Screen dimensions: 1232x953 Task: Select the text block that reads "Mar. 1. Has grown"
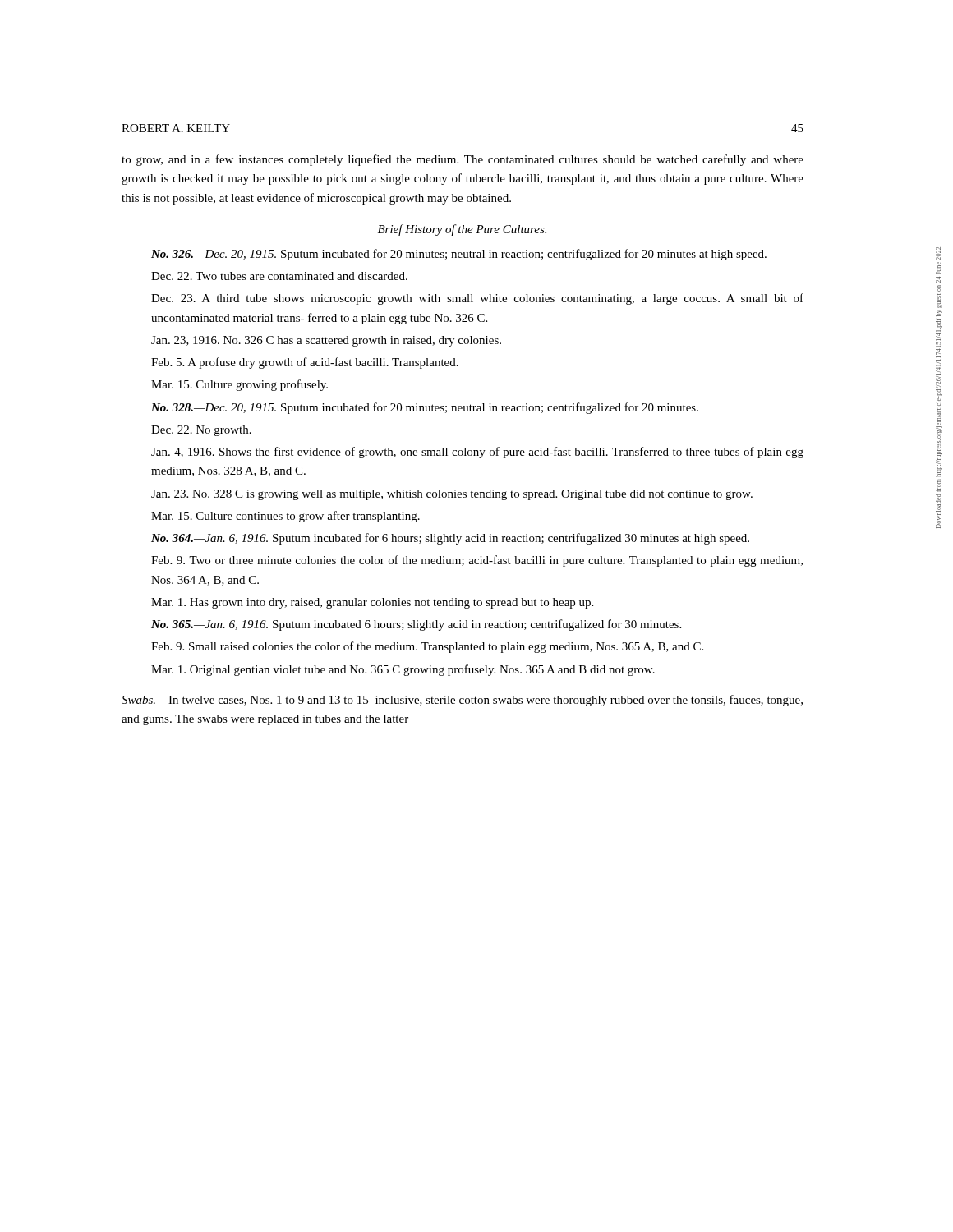click(373, 602)
